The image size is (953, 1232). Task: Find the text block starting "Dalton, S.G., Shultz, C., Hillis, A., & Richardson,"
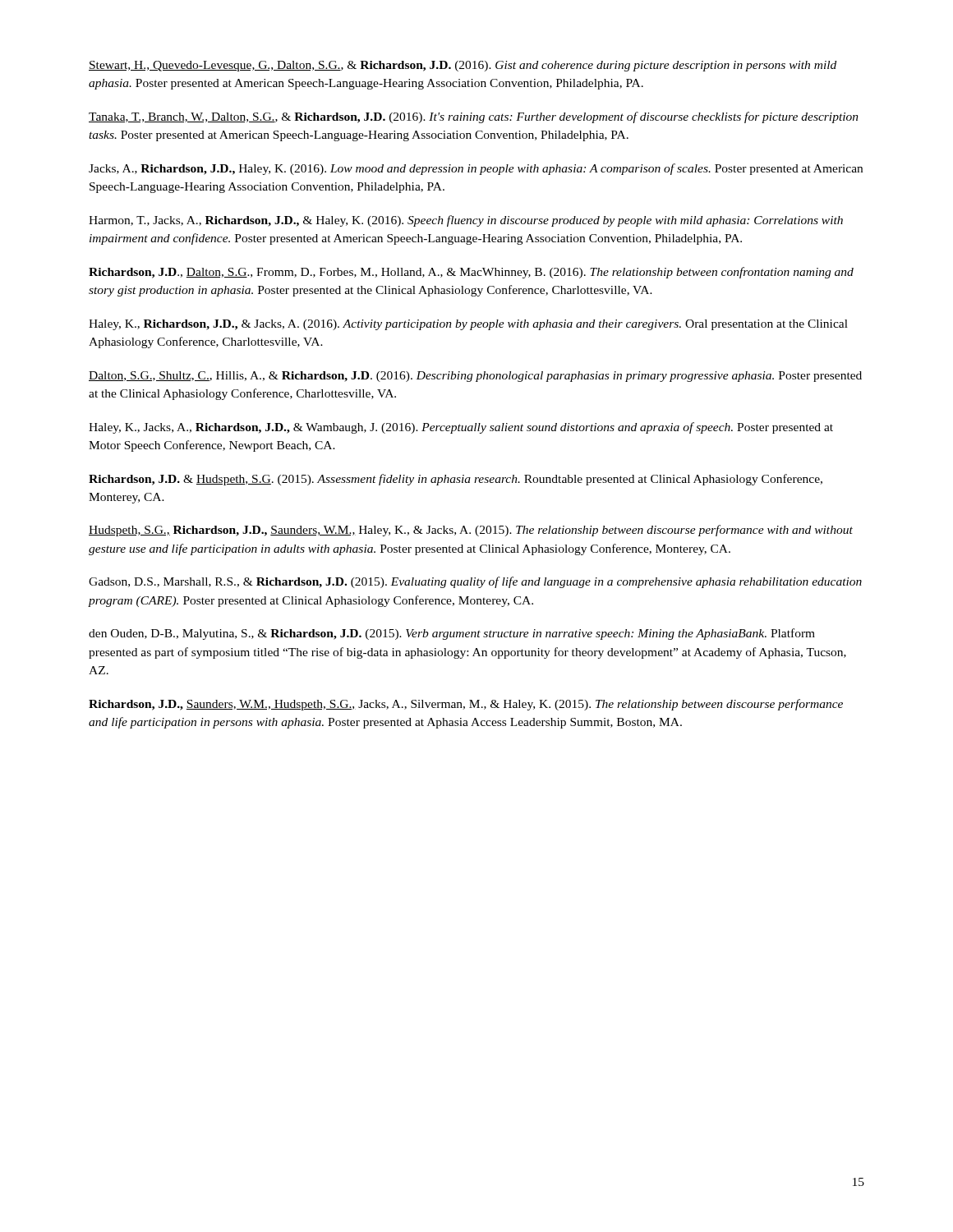point(475,384)
